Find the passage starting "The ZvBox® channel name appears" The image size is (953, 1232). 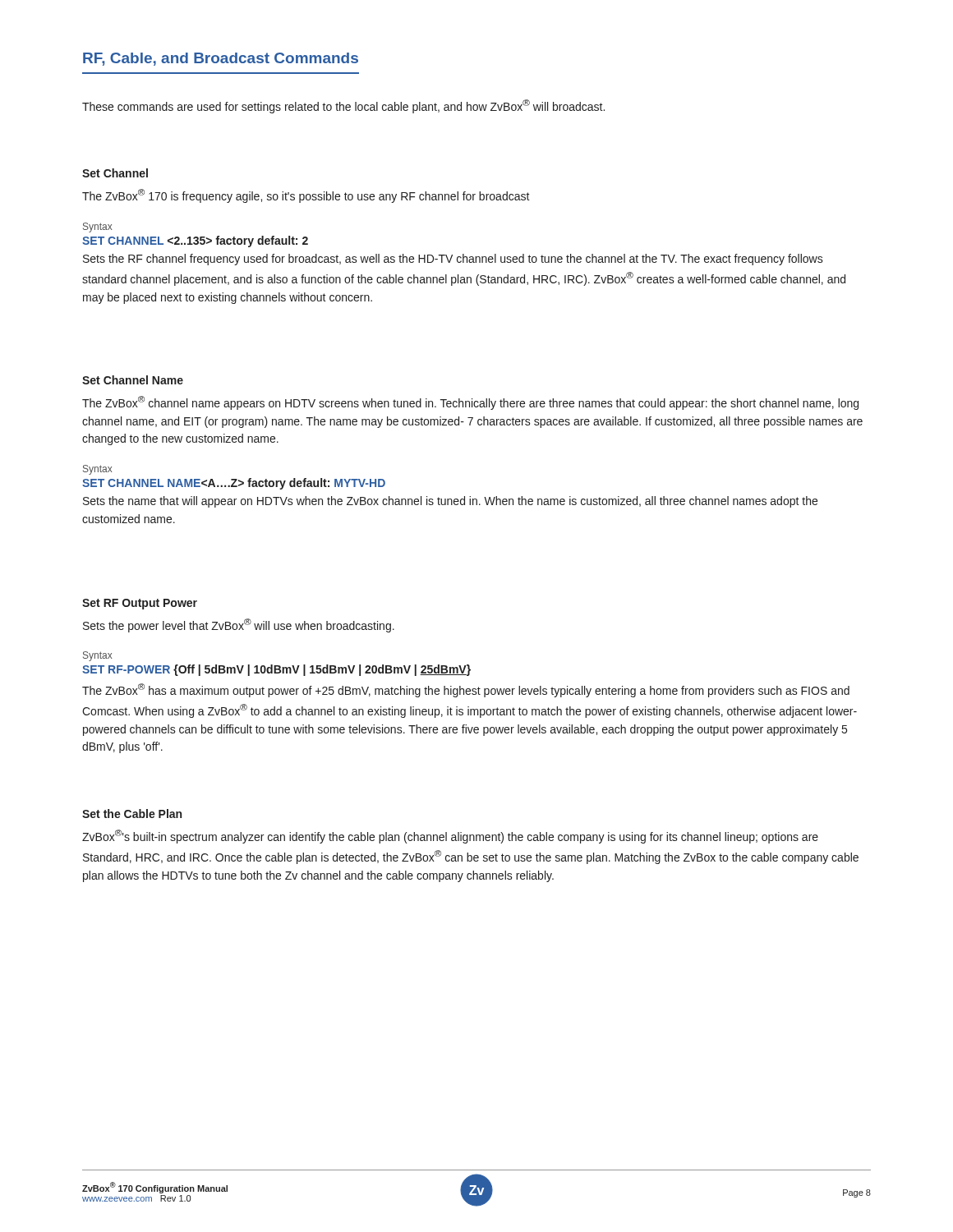[x=473, y=420]
